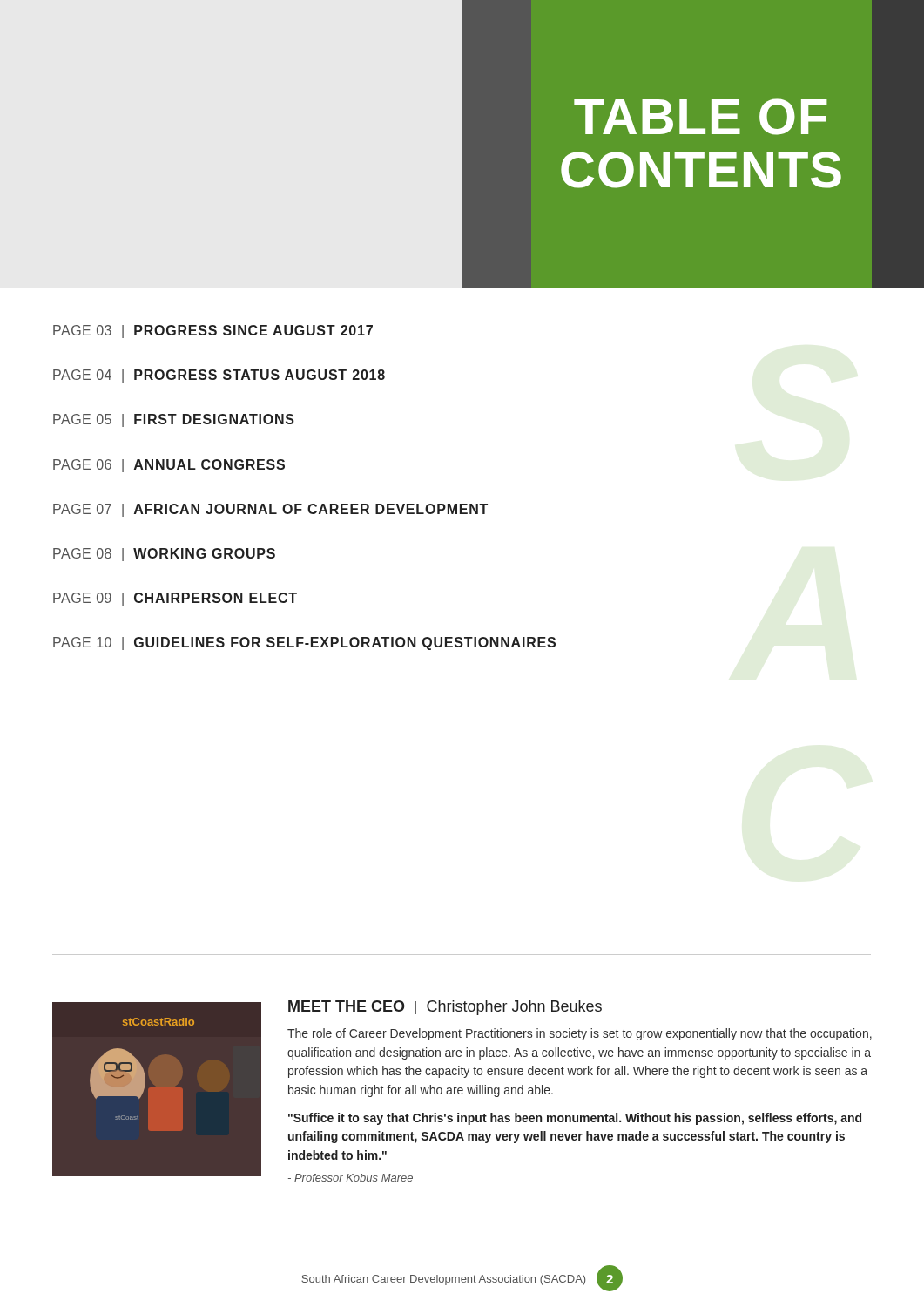Select the element starting "MEET THE CEO |"
Screen dimensions: 1307x924
pyautogui.click(x=445, y=1006)
